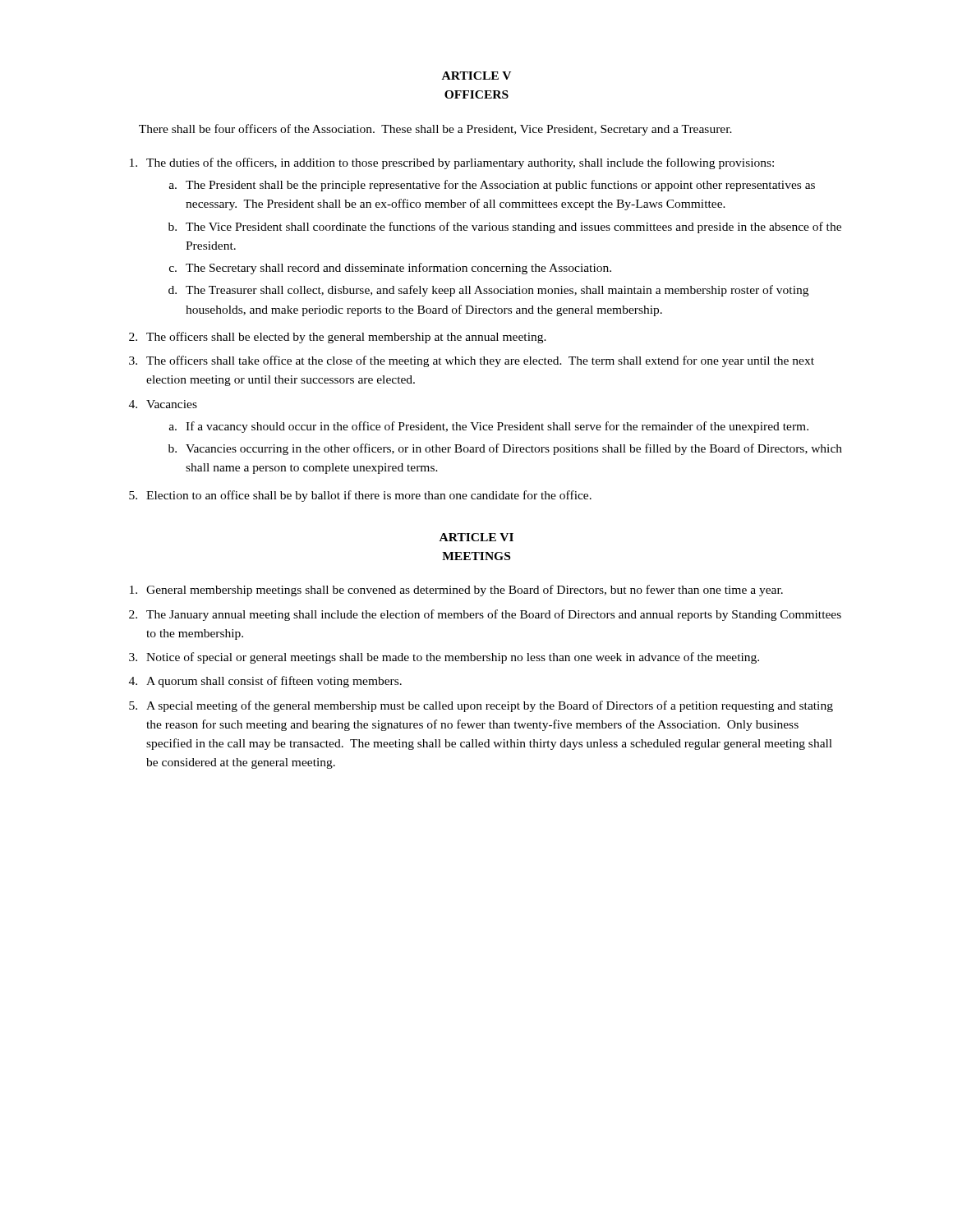
Task: Find the list item with the text "5. Election to an office"
Action: point(476,495)
